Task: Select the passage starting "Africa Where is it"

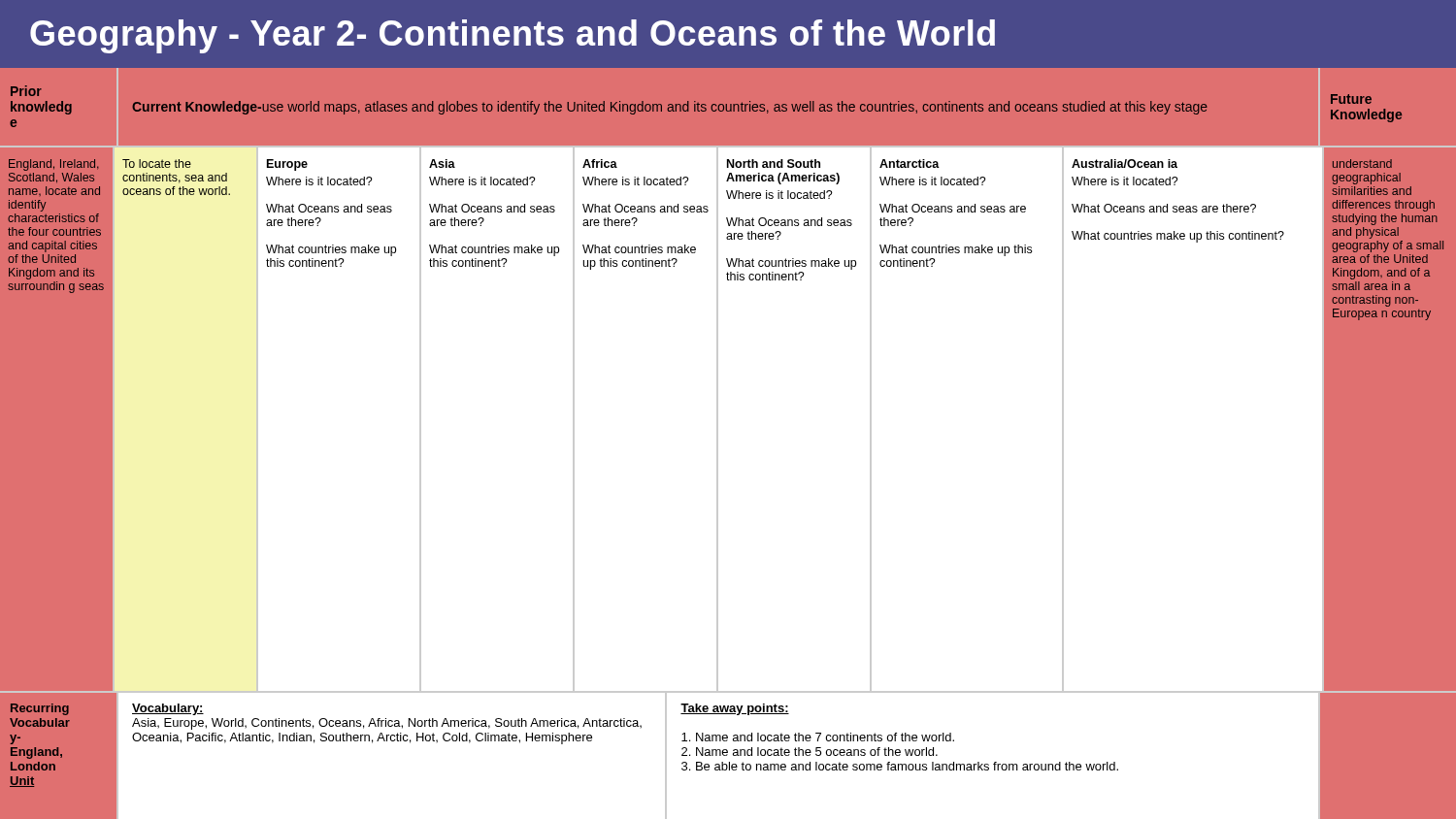Action: tap(646, 213)
